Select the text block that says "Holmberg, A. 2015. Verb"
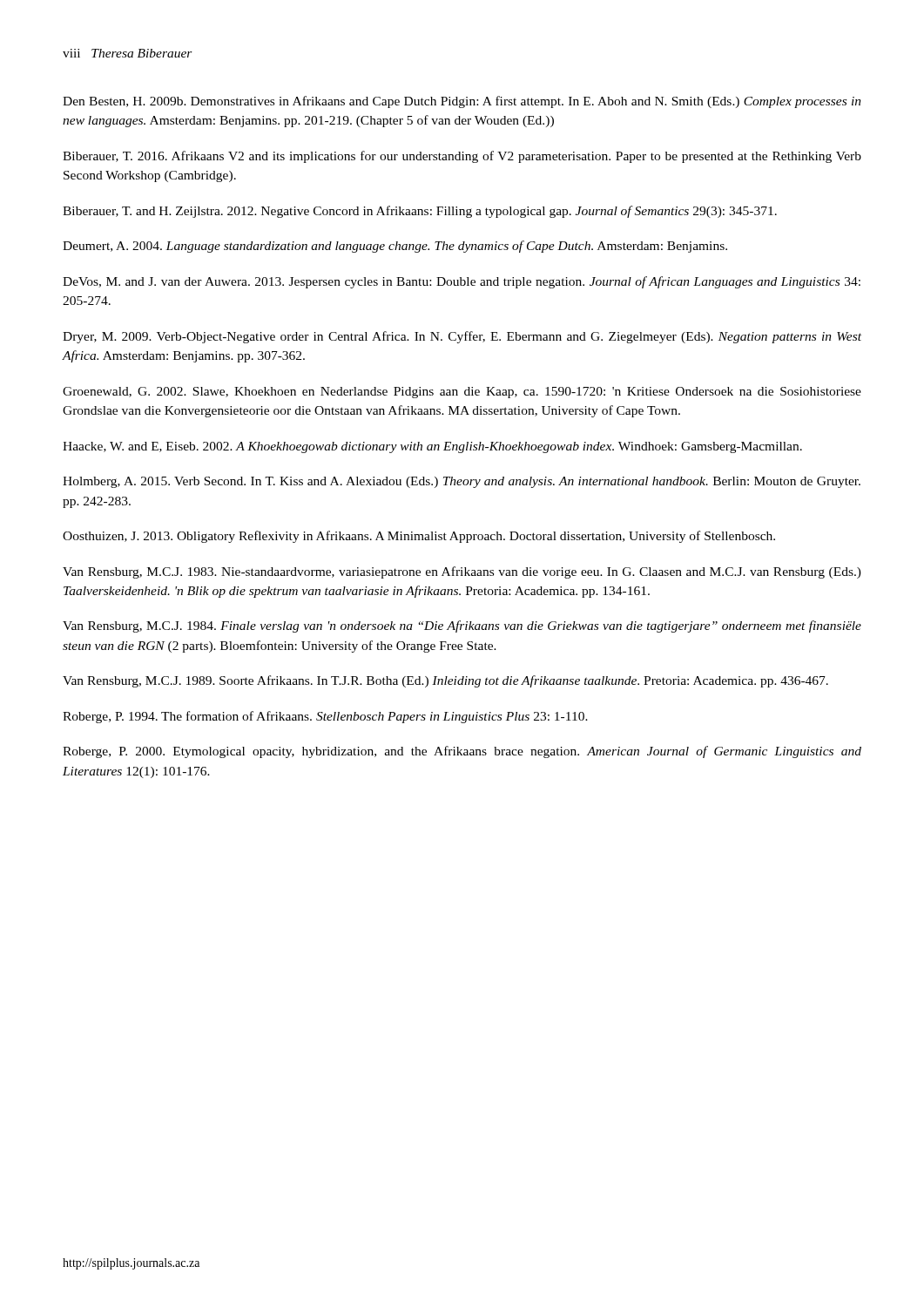 coord(462,490)
